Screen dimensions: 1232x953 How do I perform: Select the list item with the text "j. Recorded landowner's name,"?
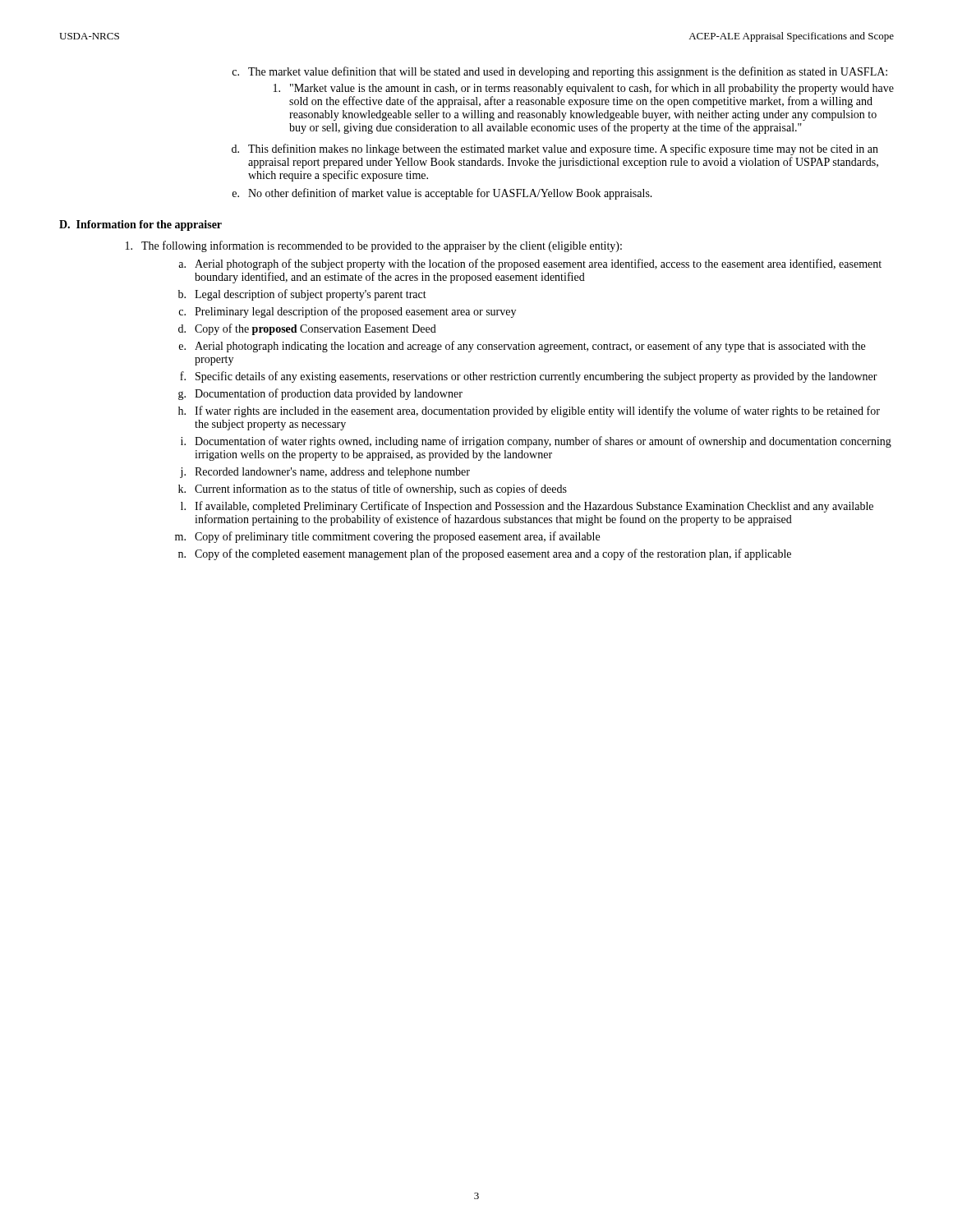[325, 473]
